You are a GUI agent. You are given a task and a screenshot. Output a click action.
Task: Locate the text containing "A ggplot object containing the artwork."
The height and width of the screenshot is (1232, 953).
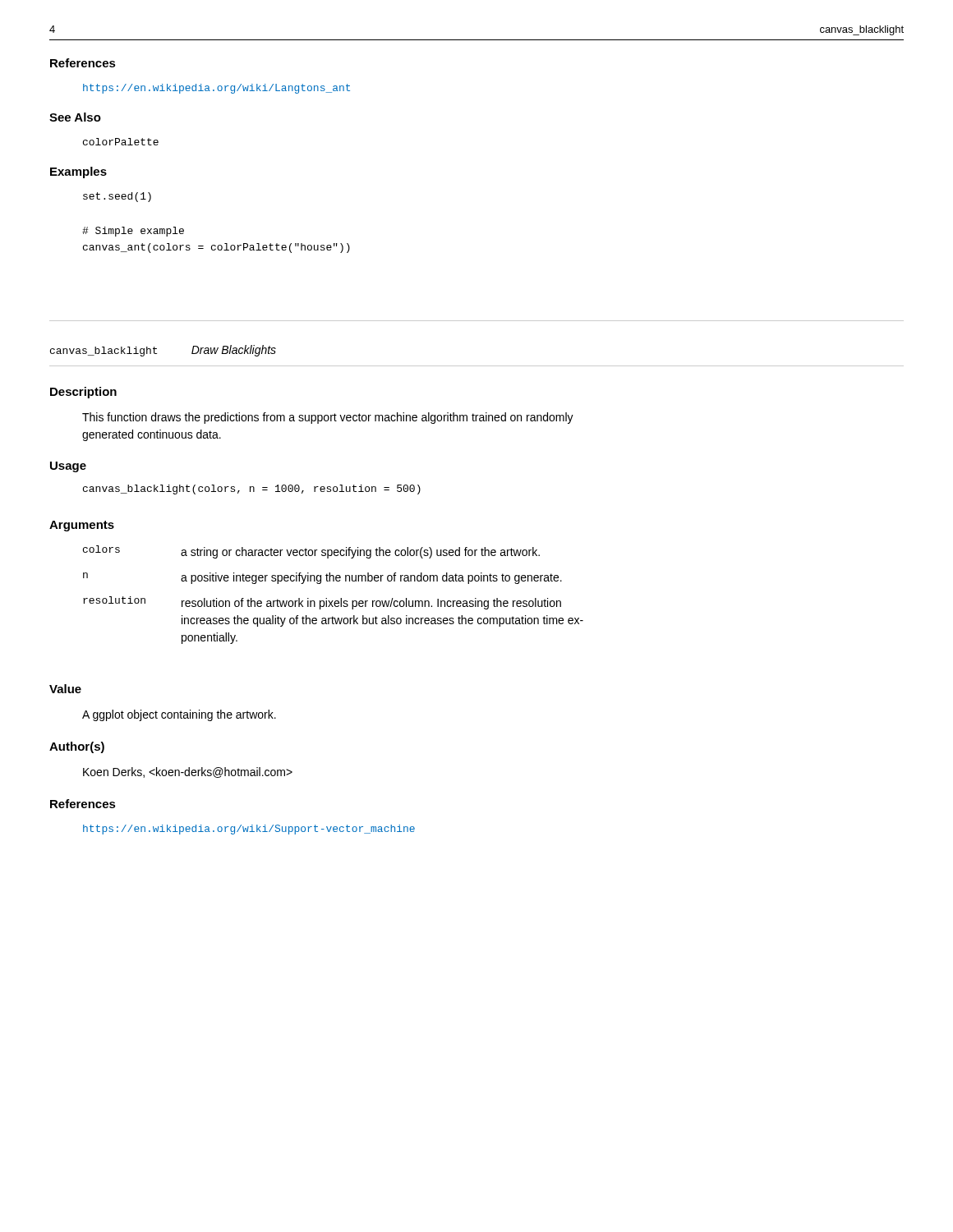click(179, 715)
